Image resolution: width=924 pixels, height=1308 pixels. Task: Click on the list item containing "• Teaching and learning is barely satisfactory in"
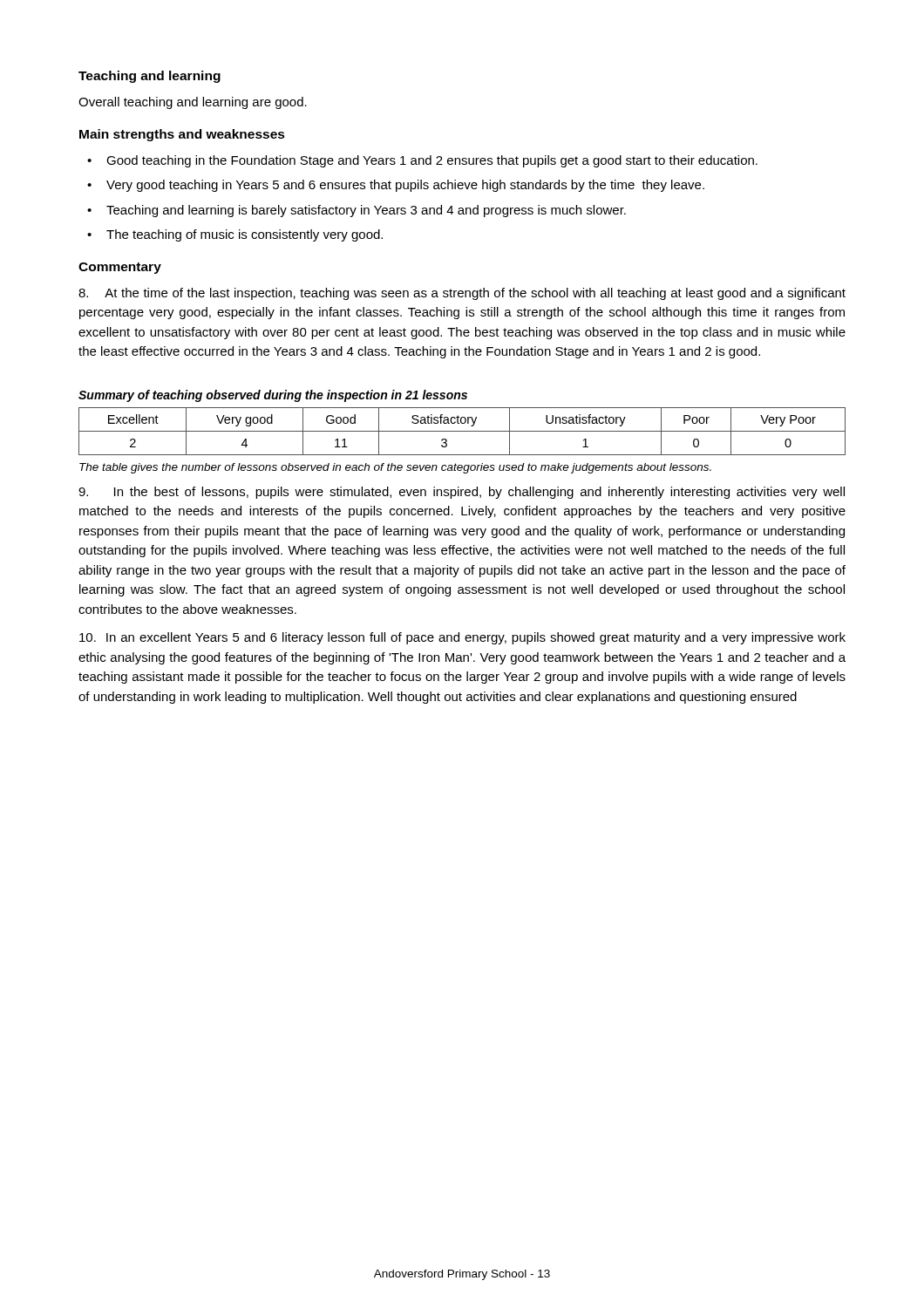(x=466, y=210)
